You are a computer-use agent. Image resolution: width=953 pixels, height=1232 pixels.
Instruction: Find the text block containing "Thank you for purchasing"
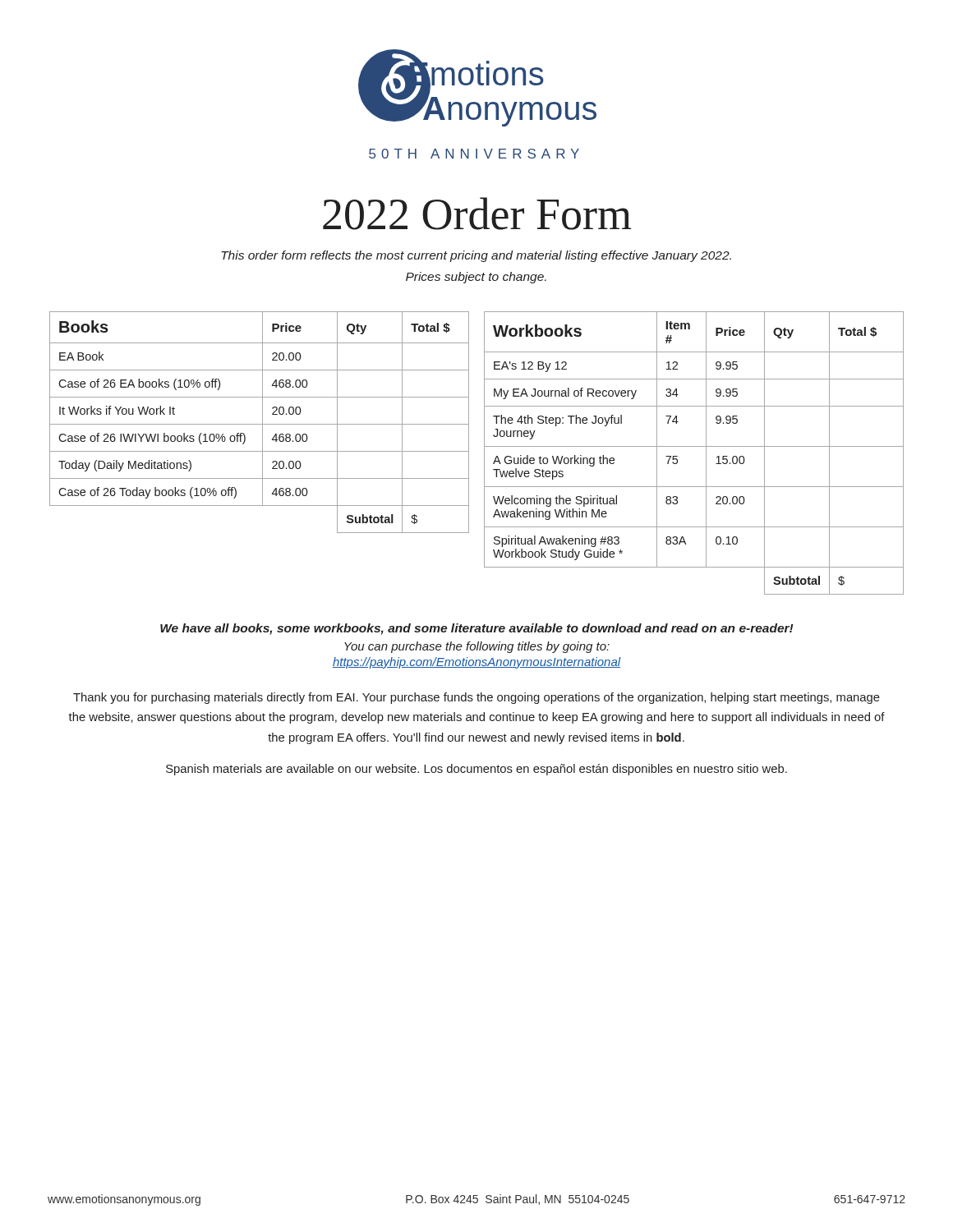476,717
